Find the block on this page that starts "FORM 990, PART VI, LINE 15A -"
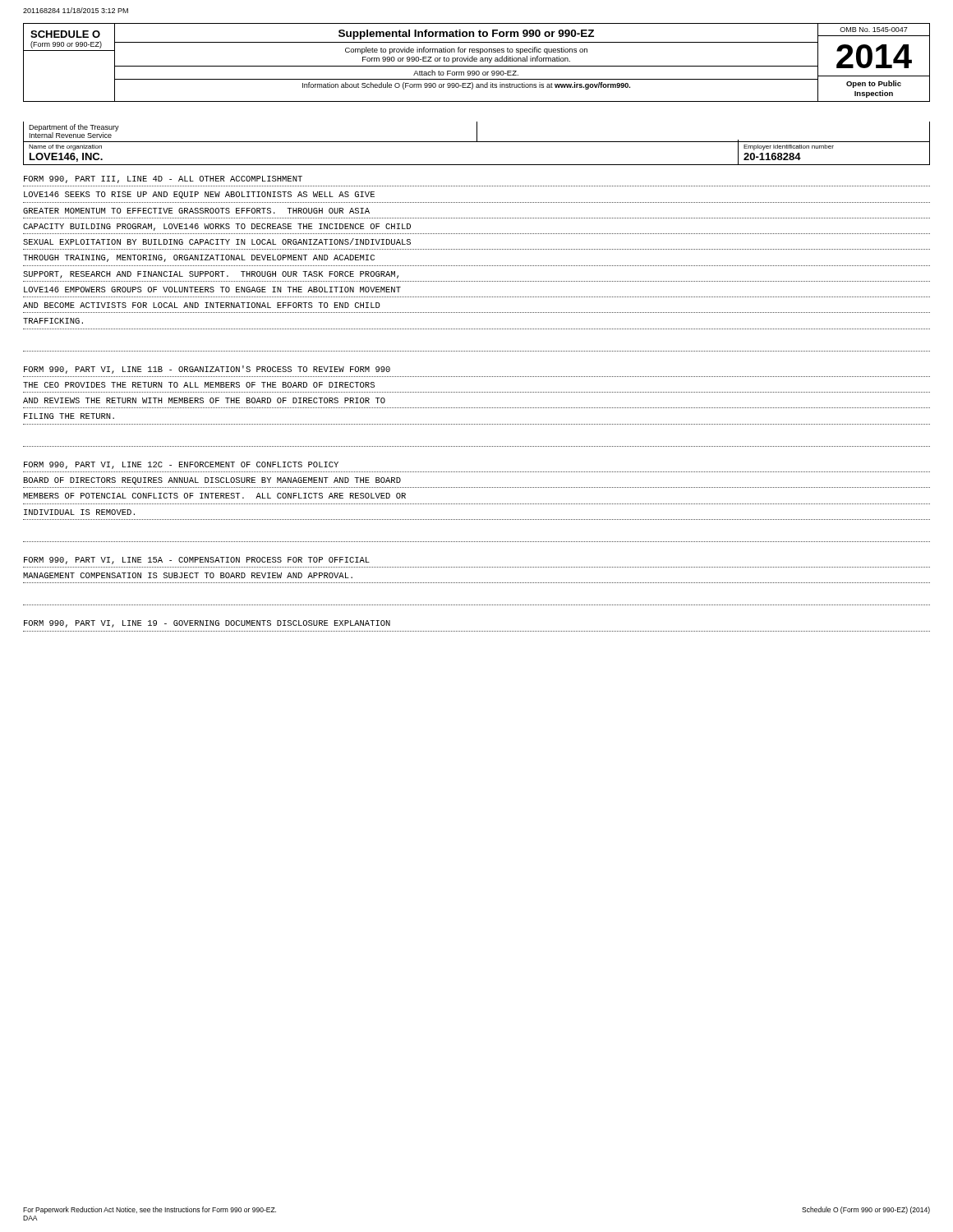953x1232 pixels. tap(476, 568)
